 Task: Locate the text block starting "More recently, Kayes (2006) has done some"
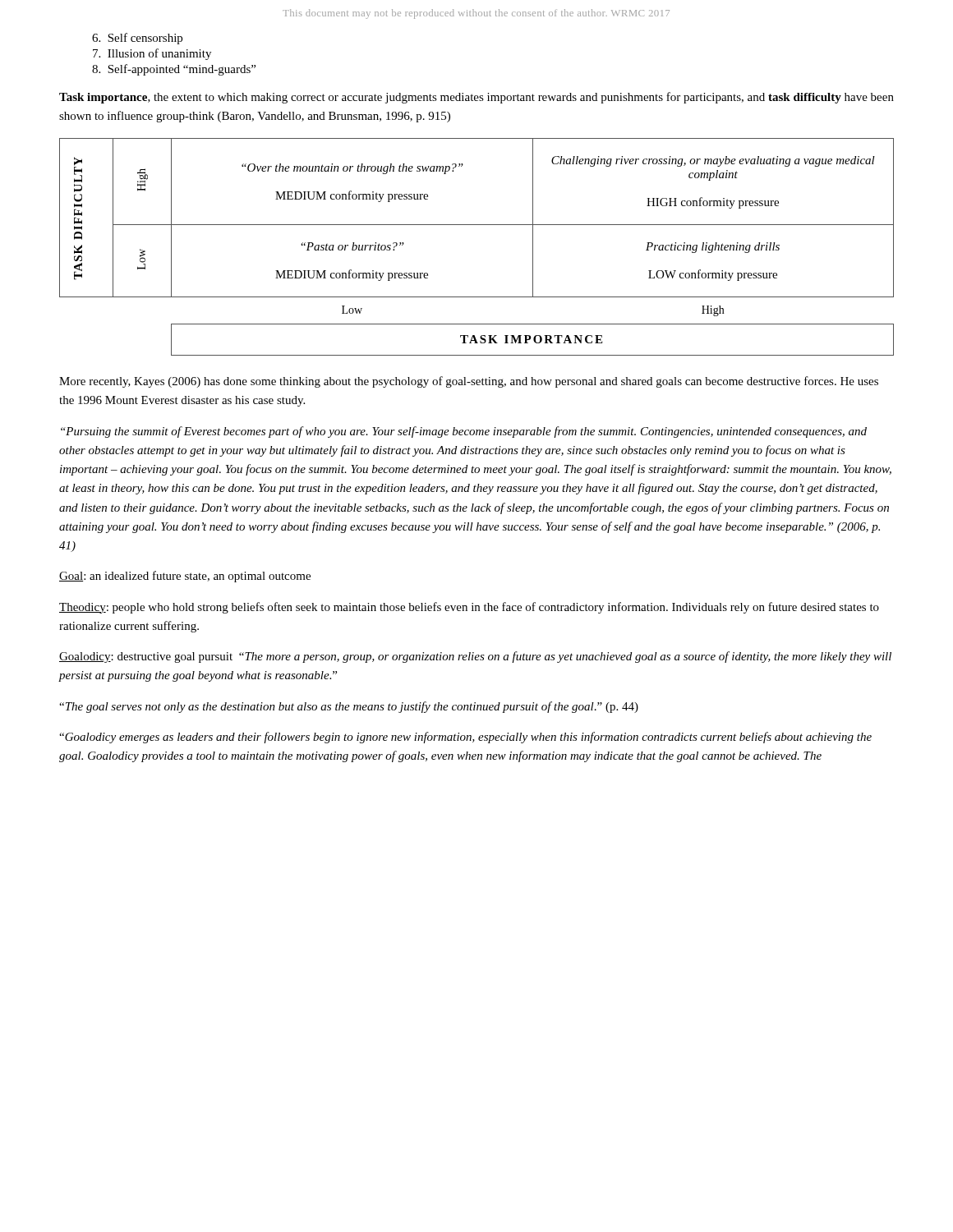(x=469, y=391)
